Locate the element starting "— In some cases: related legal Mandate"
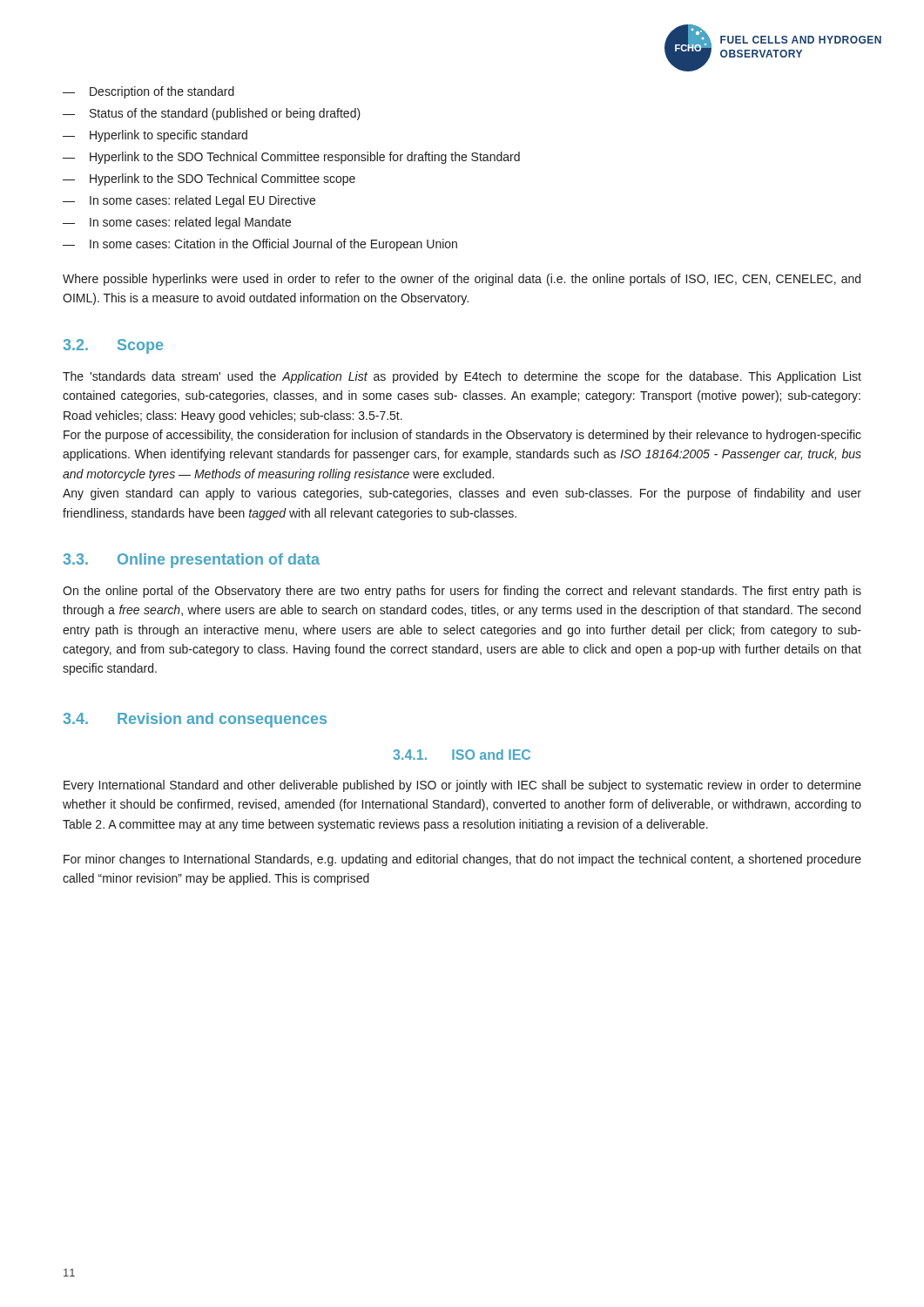Screen dimensions: 1307x924 point(177,223)
